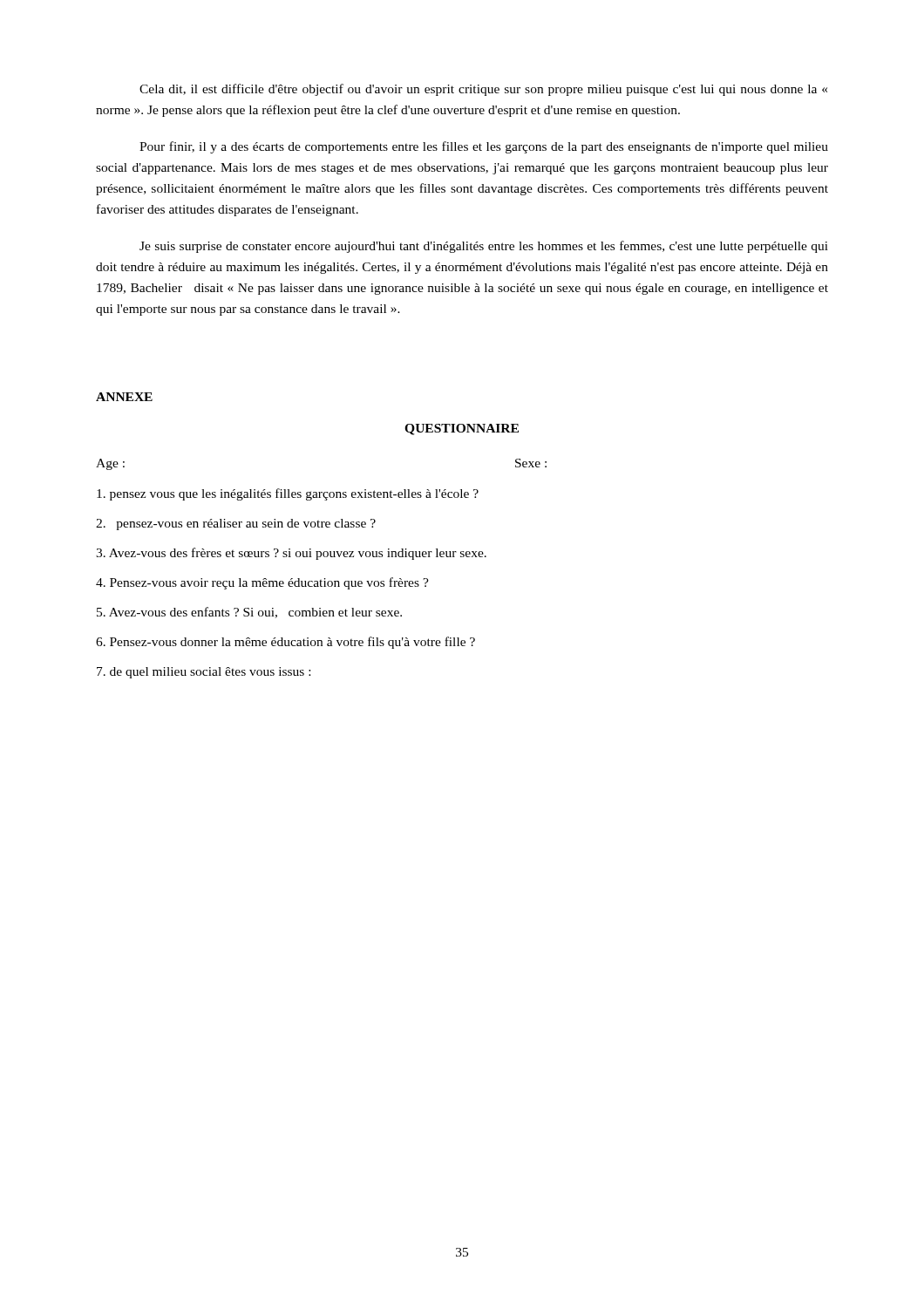Select the element starting "Cela dit, il est difficile"
The image size is (924, 1308).
[462, 99]
